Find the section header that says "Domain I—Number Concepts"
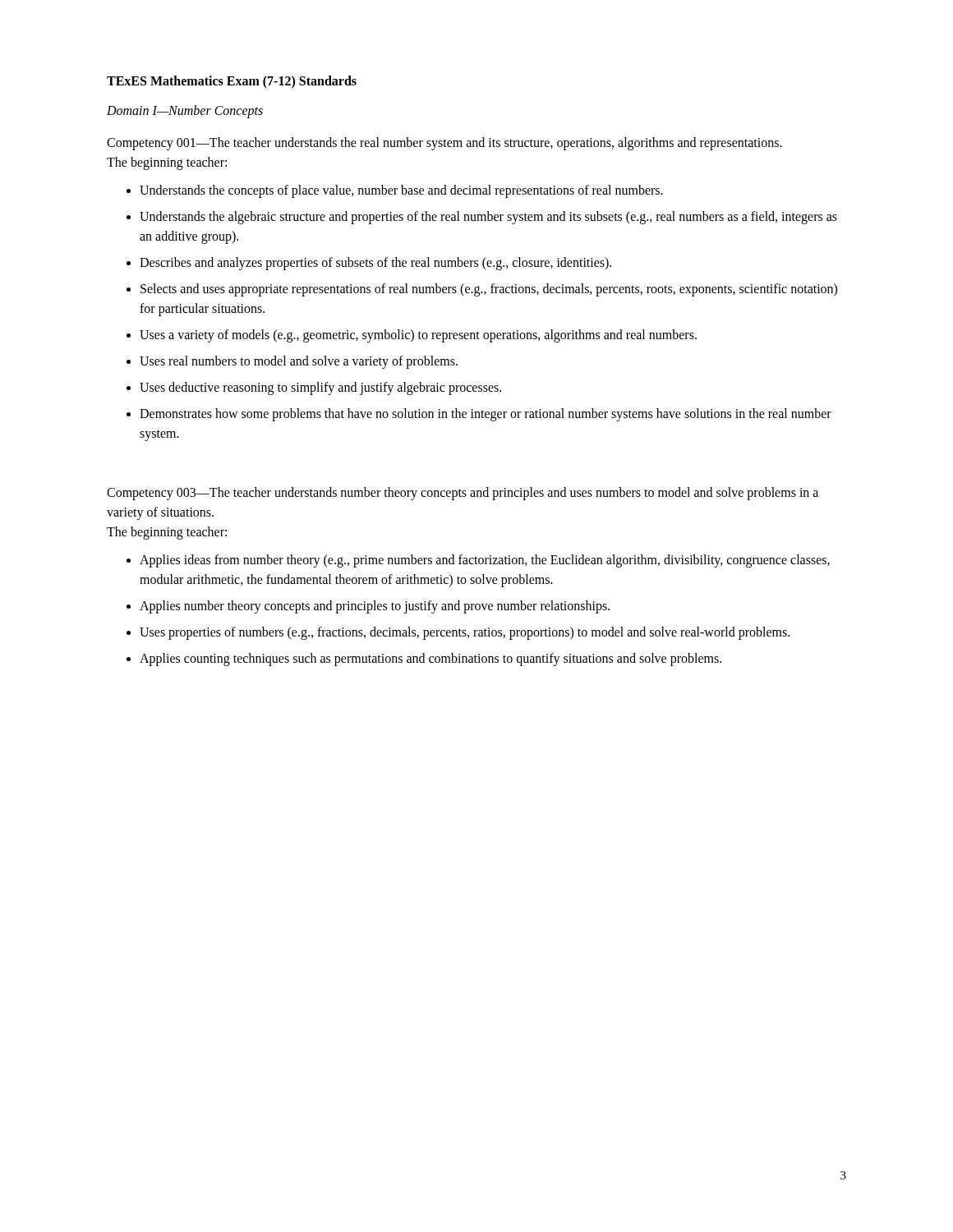The width and height of the screenshot is (953, 1232). (185, 110)
